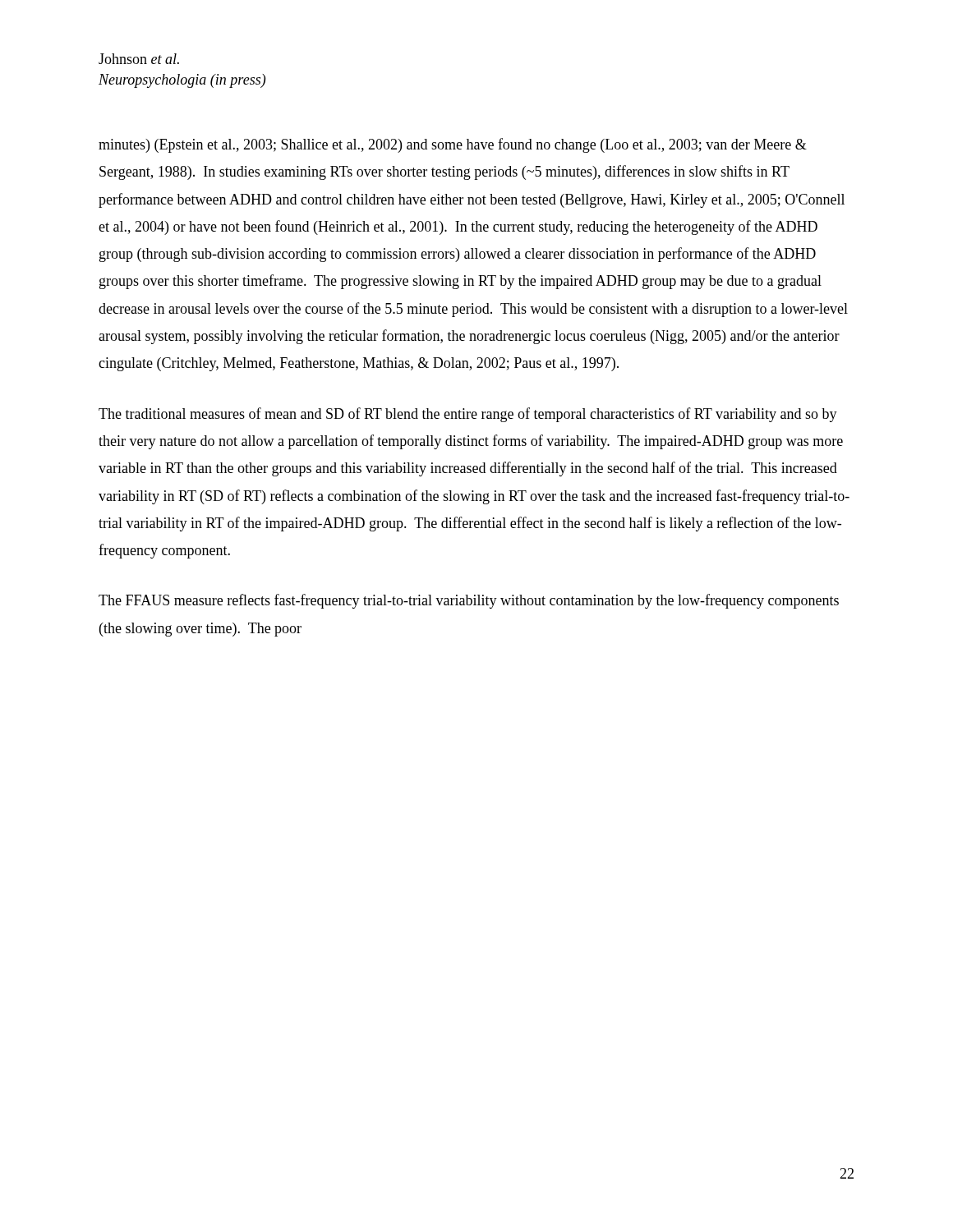Click on the block starting "The FFAUS measure reflects fast-frequency trial-to-trial"
The height and width of the screenshot is (1232, 953).
[469, 614]
